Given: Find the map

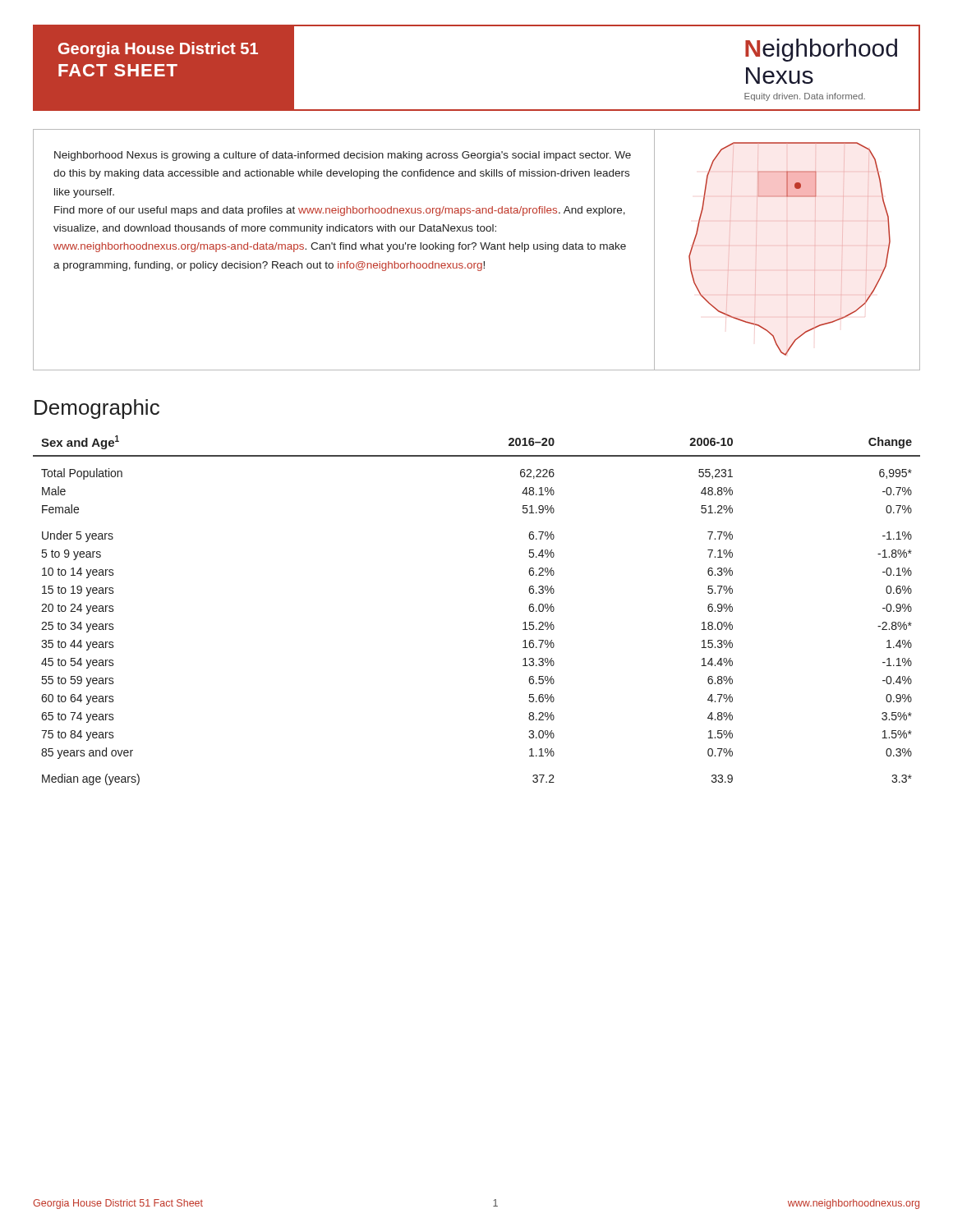Looking at the screenshot, I should (787, 250).
